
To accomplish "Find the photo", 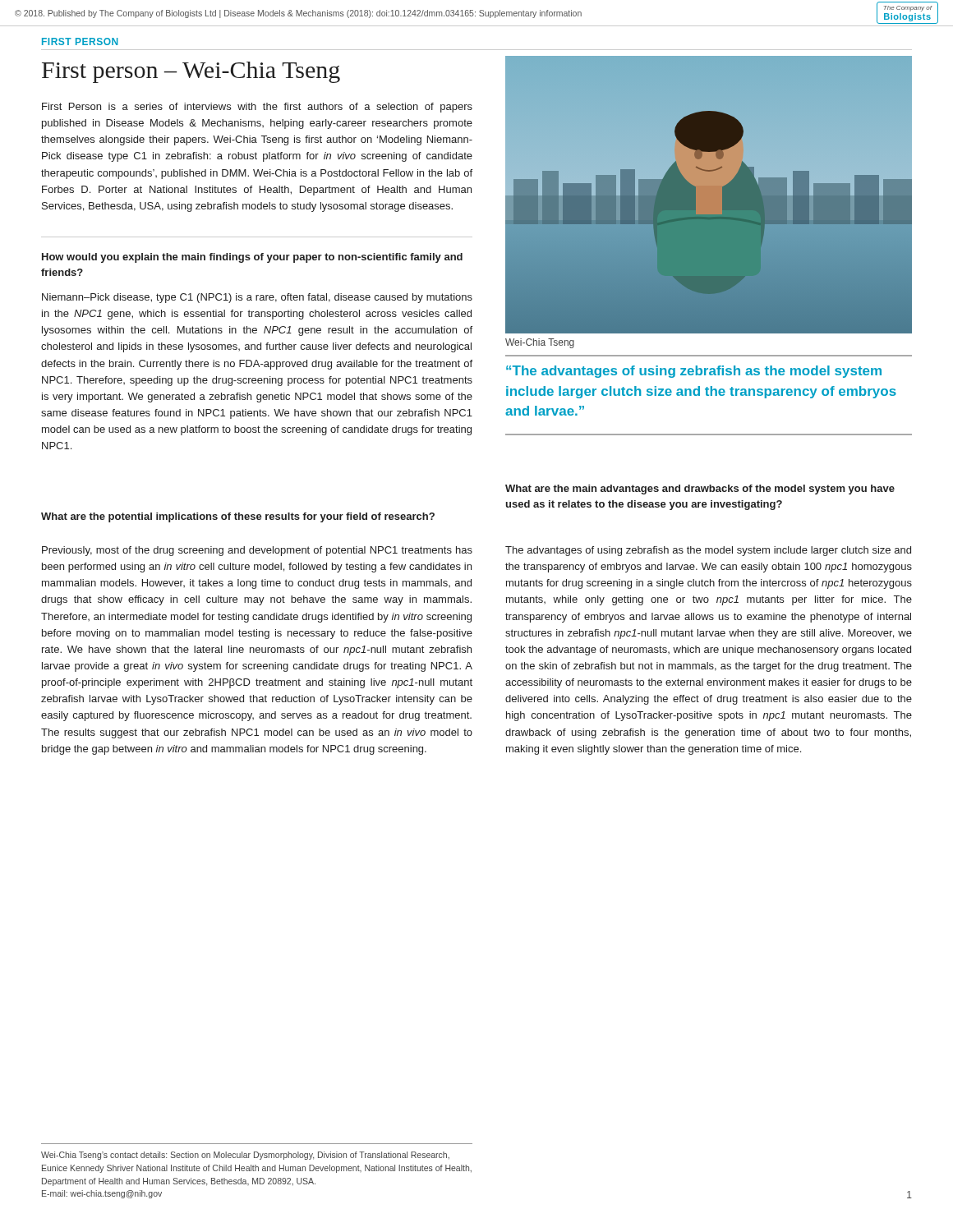I will click(709, 195).
